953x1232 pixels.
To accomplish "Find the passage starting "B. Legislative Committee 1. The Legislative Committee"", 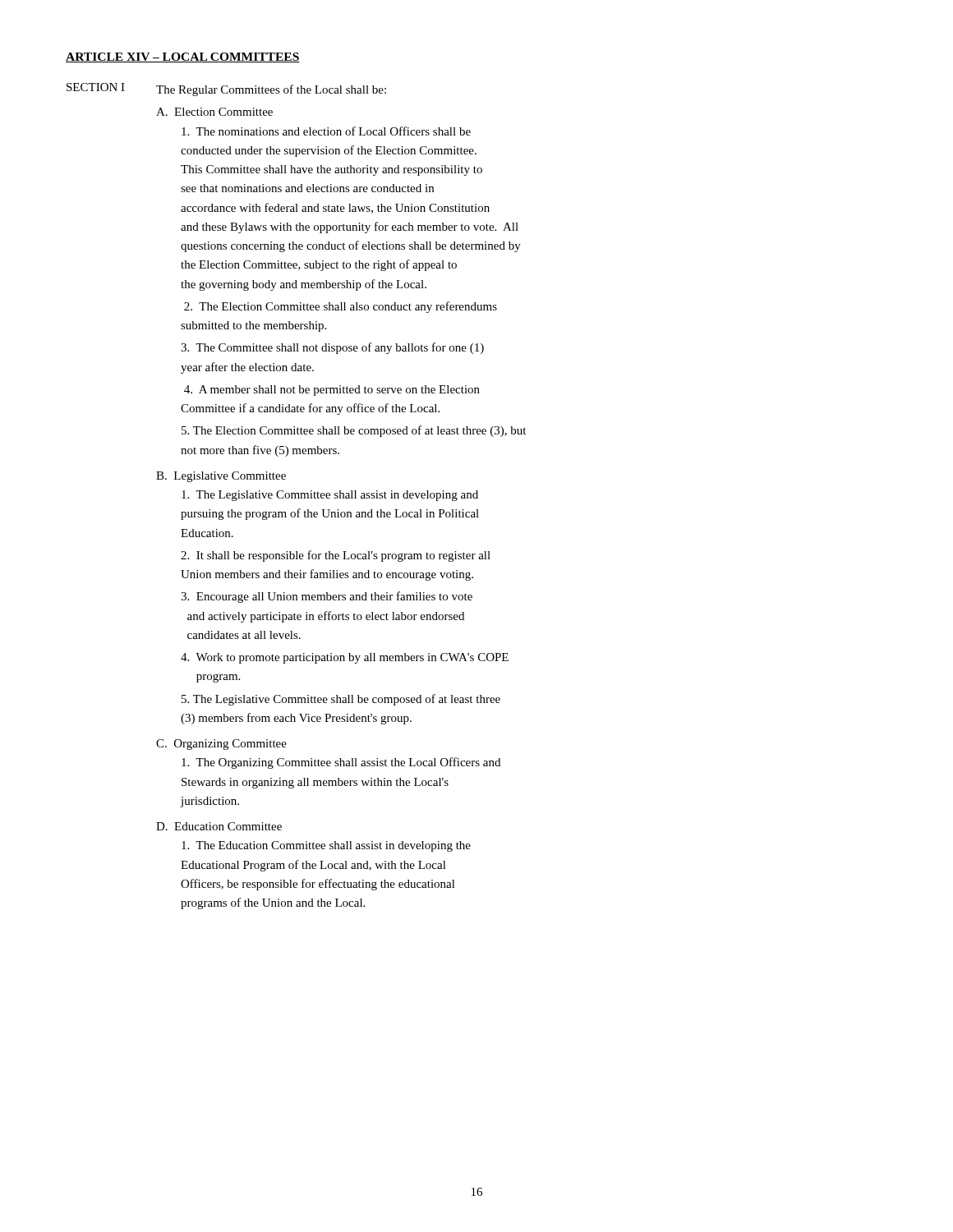I will coord(221,477).
